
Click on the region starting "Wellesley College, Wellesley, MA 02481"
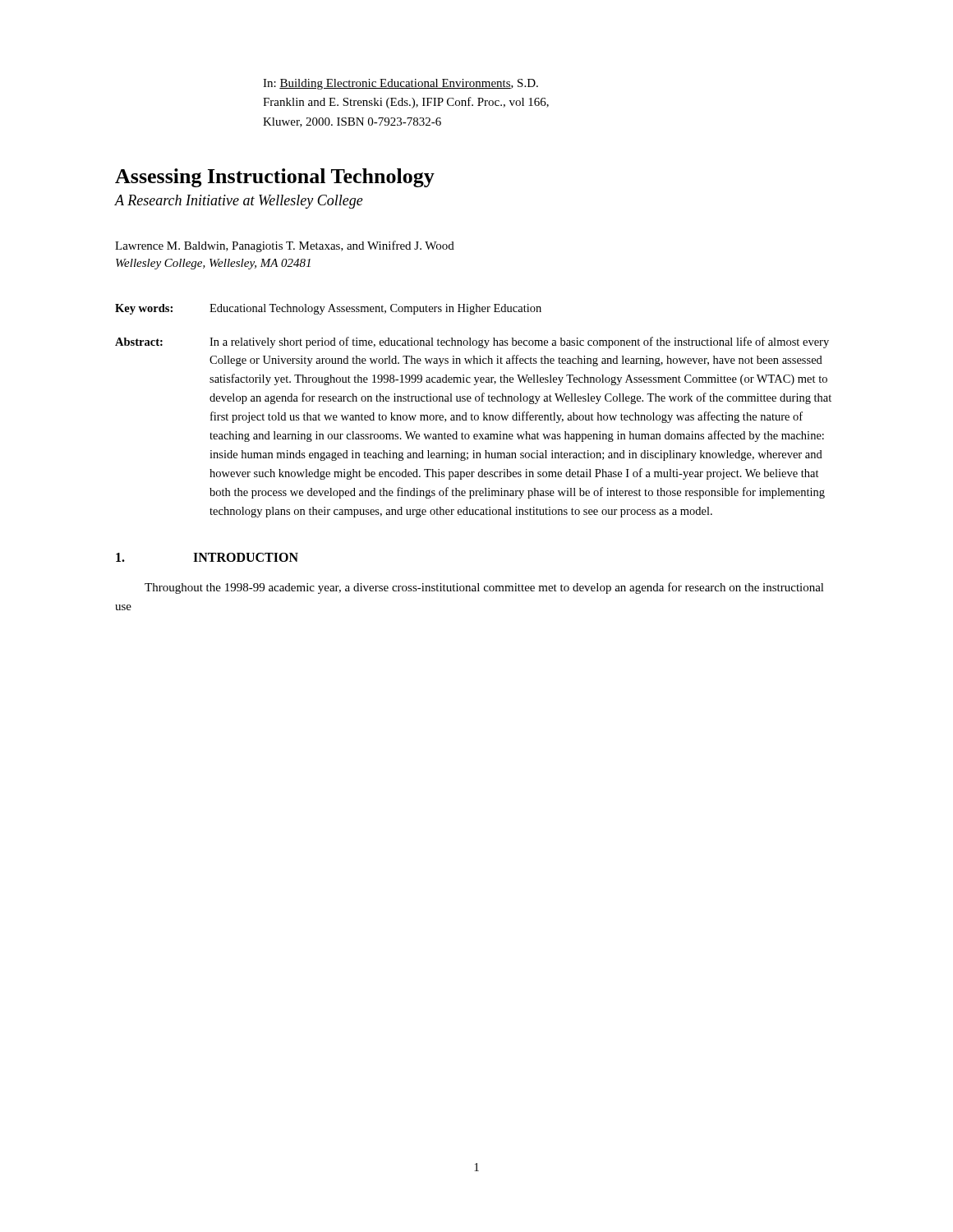(x=213, y=263)
